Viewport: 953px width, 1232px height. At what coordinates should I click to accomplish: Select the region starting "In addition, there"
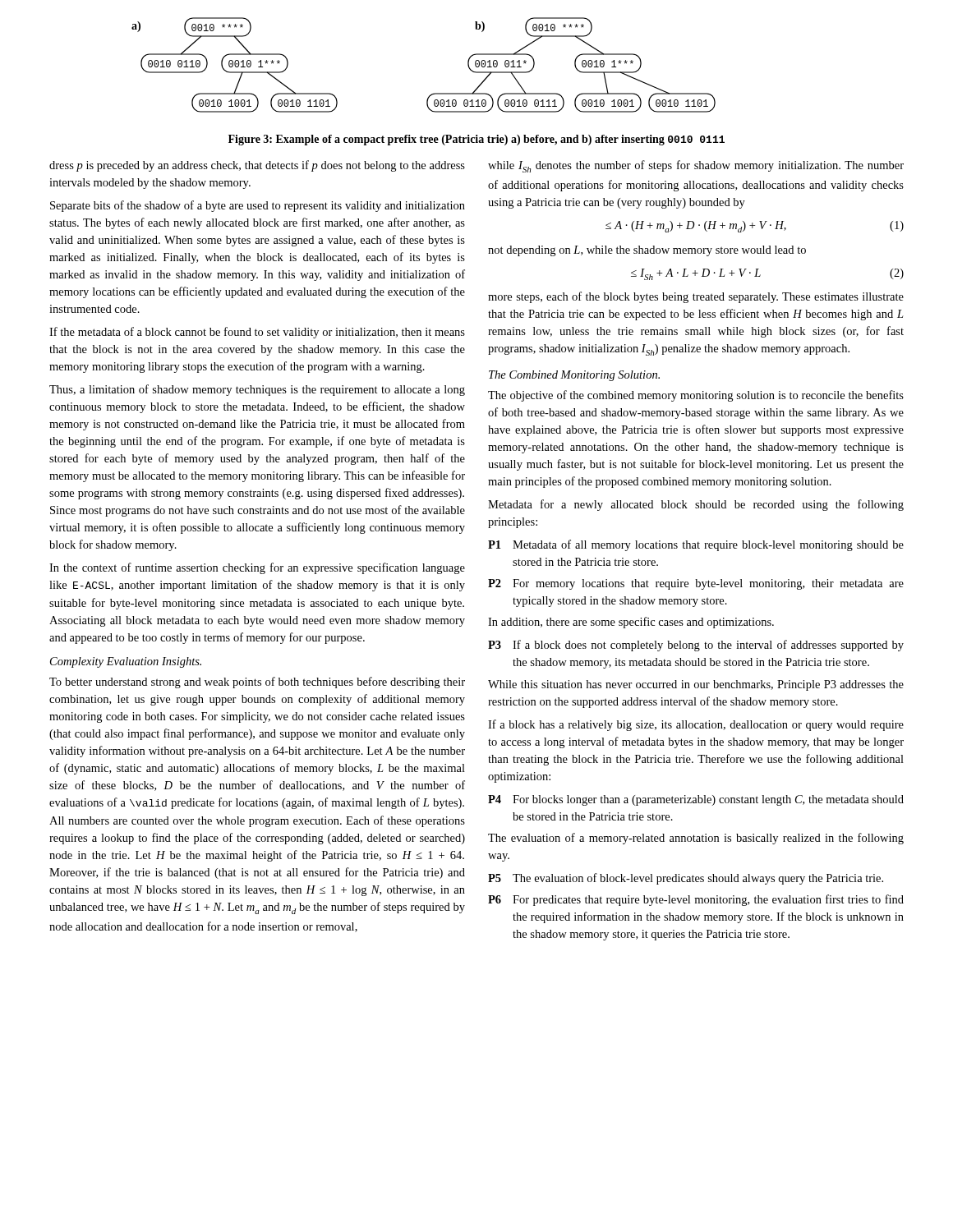coord(696,623)
